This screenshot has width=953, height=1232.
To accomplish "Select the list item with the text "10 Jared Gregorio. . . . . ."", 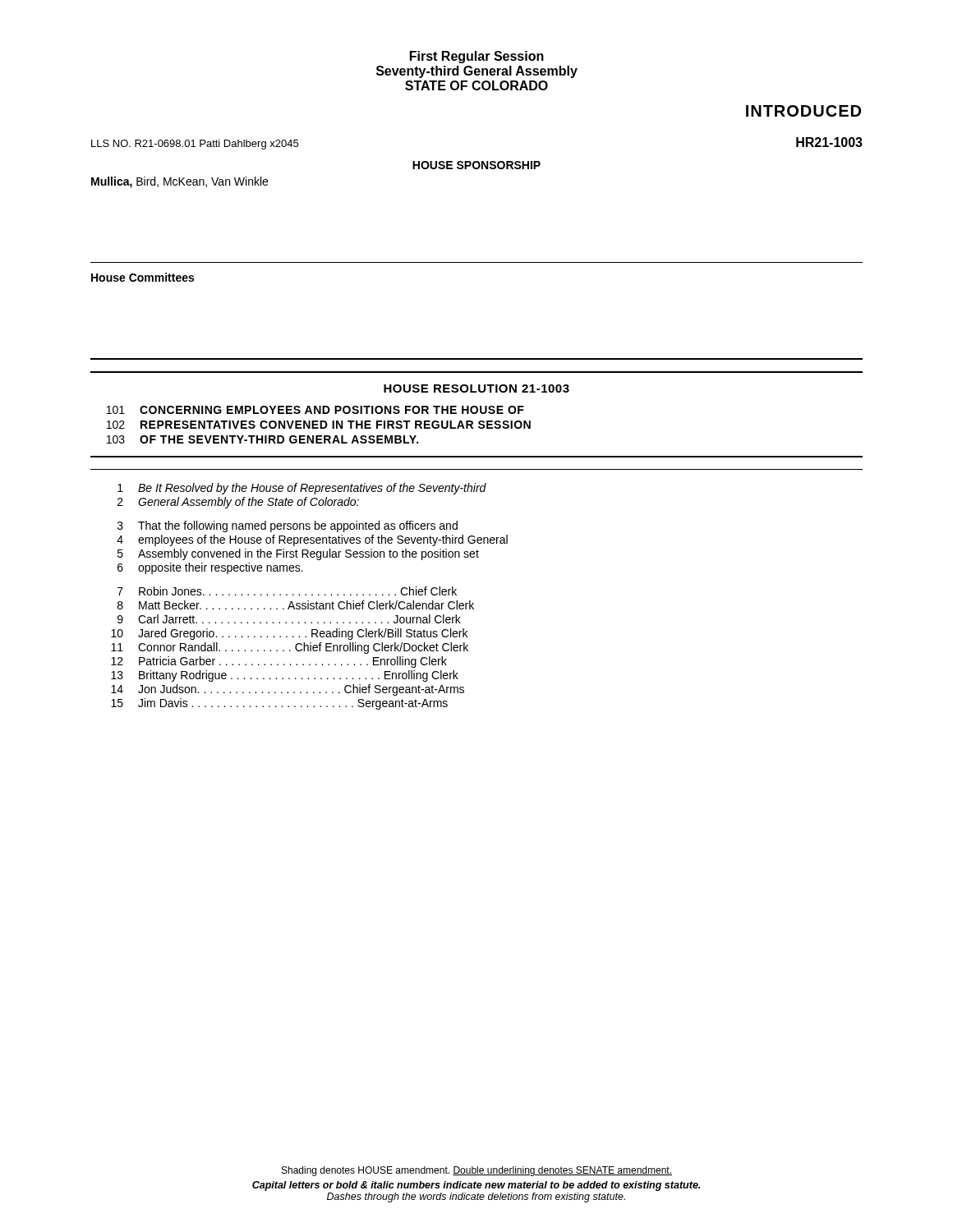I will [x=476, y=633].
